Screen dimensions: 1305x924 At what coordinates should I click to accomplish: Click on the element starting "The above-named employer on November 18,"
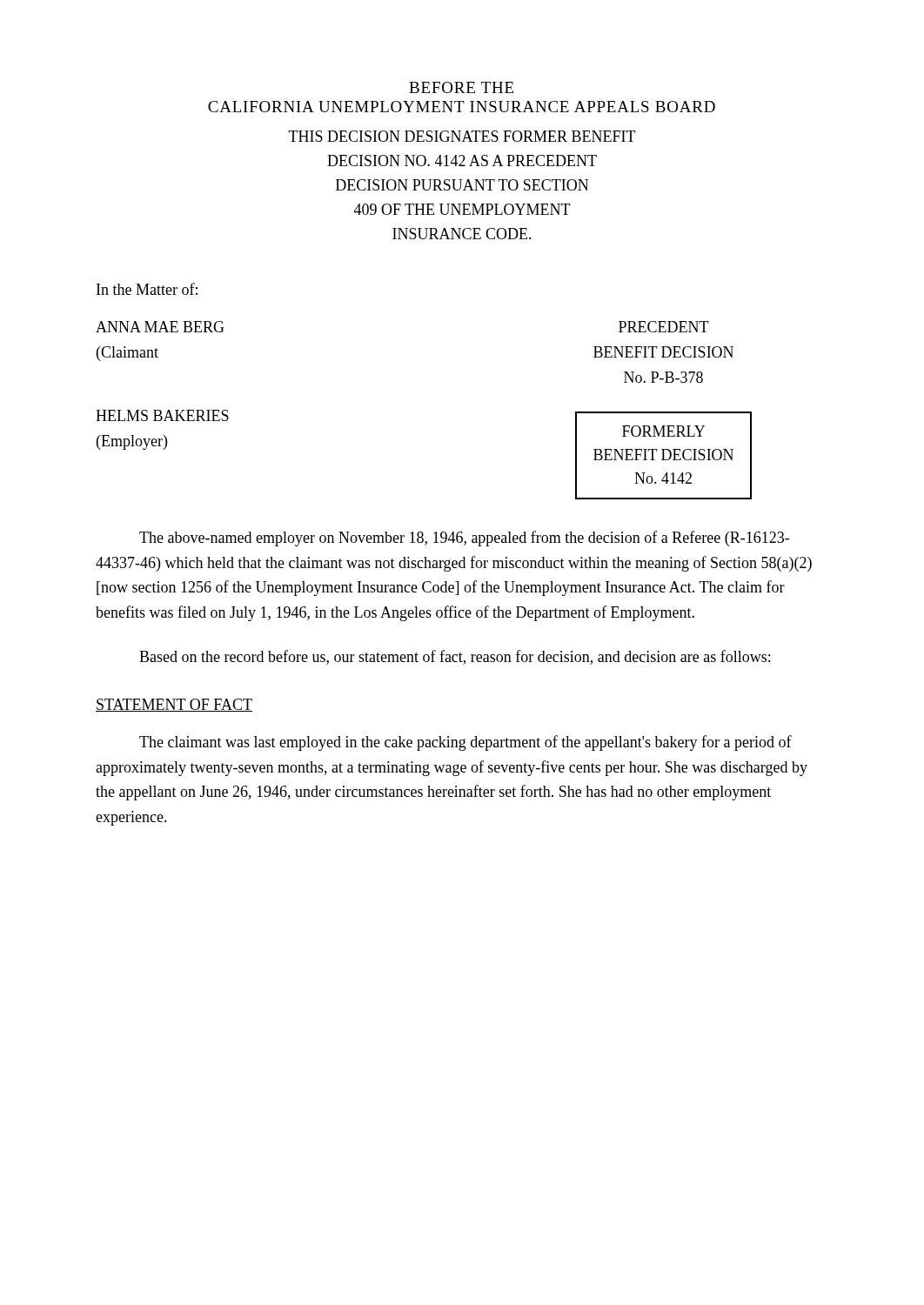(454, 575)
